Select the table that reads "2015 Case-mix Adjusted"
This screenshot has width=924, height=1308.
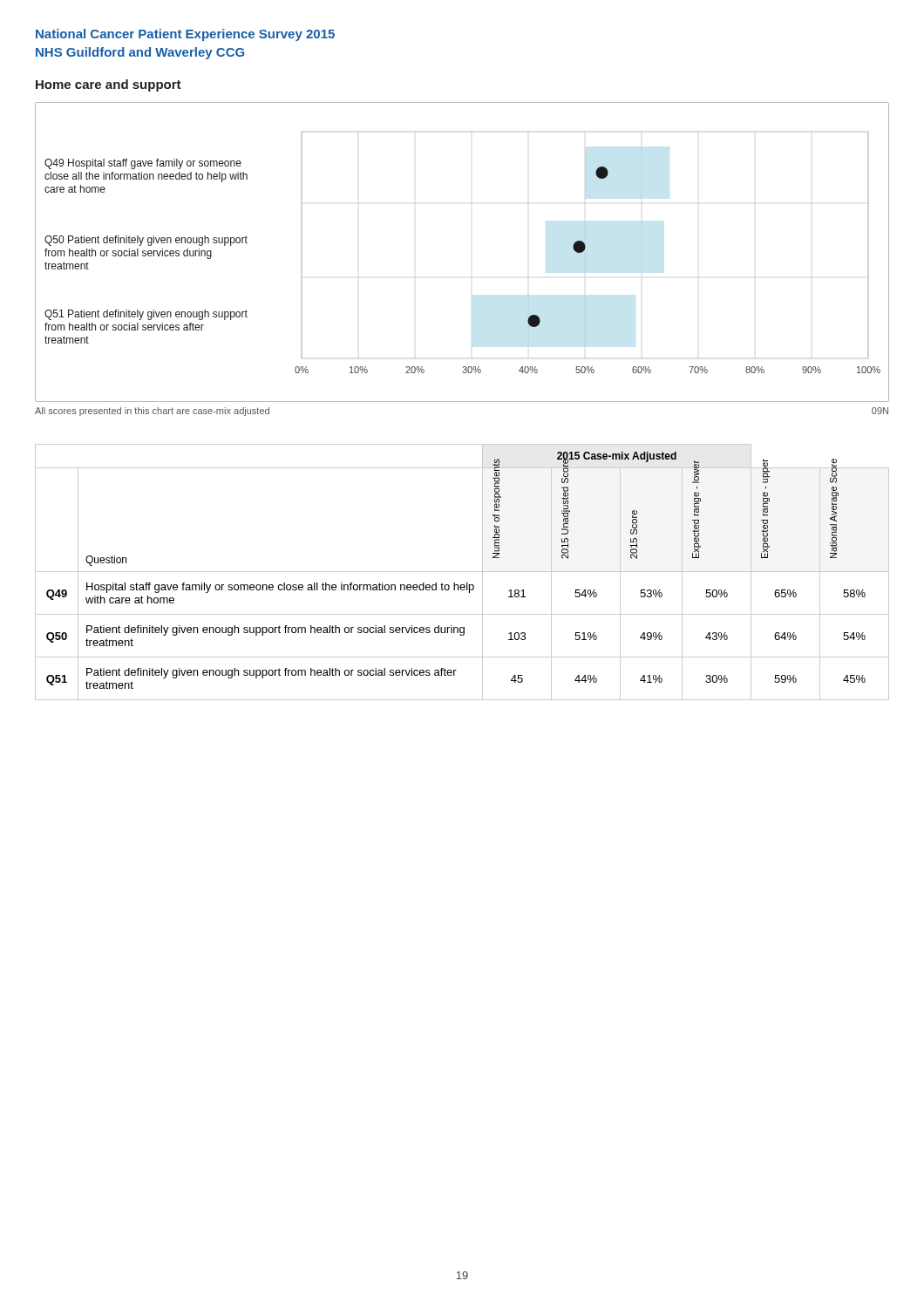click(x=462, y=572)
